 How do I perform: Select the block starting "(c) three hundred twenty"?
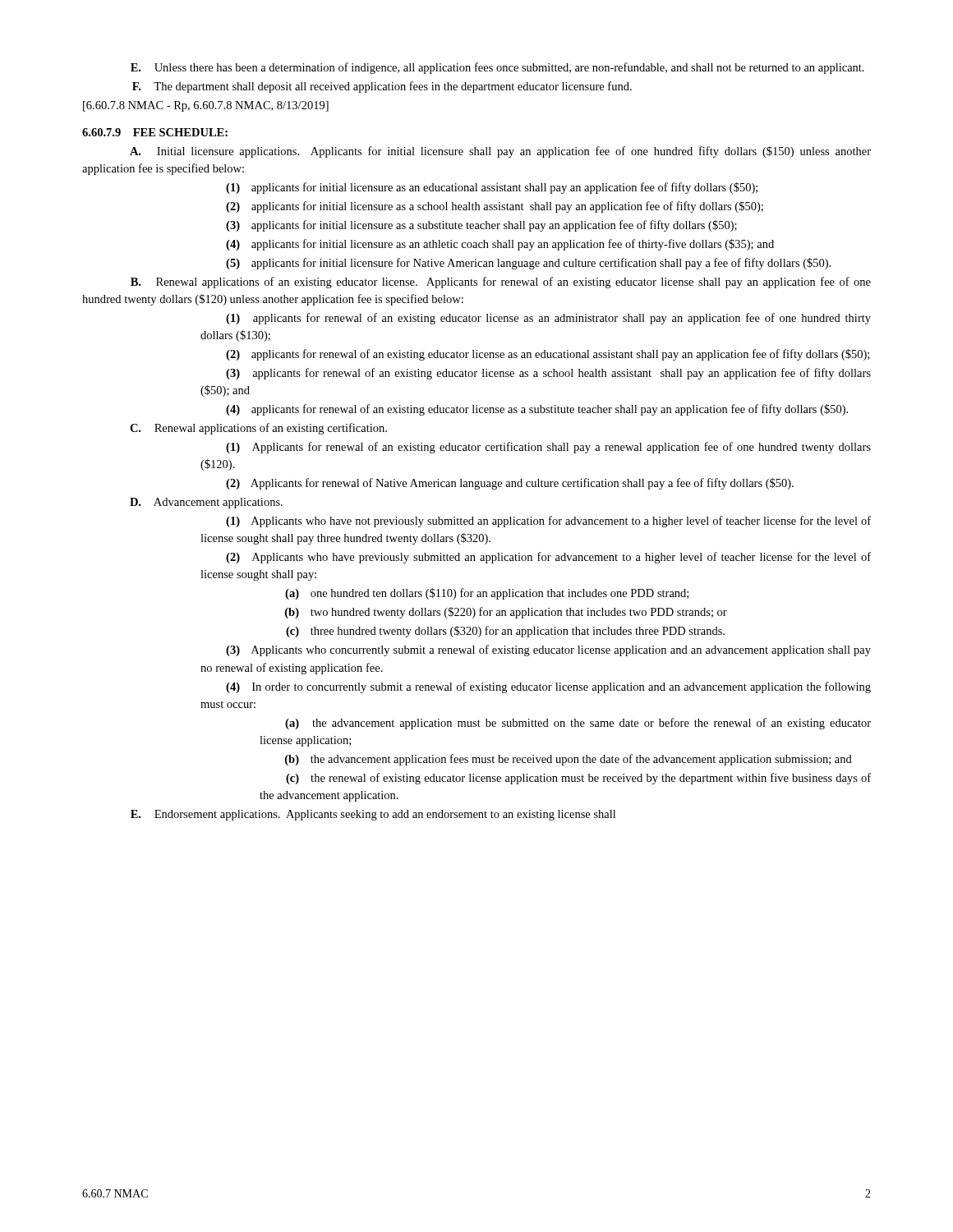[x=565, y=632]
